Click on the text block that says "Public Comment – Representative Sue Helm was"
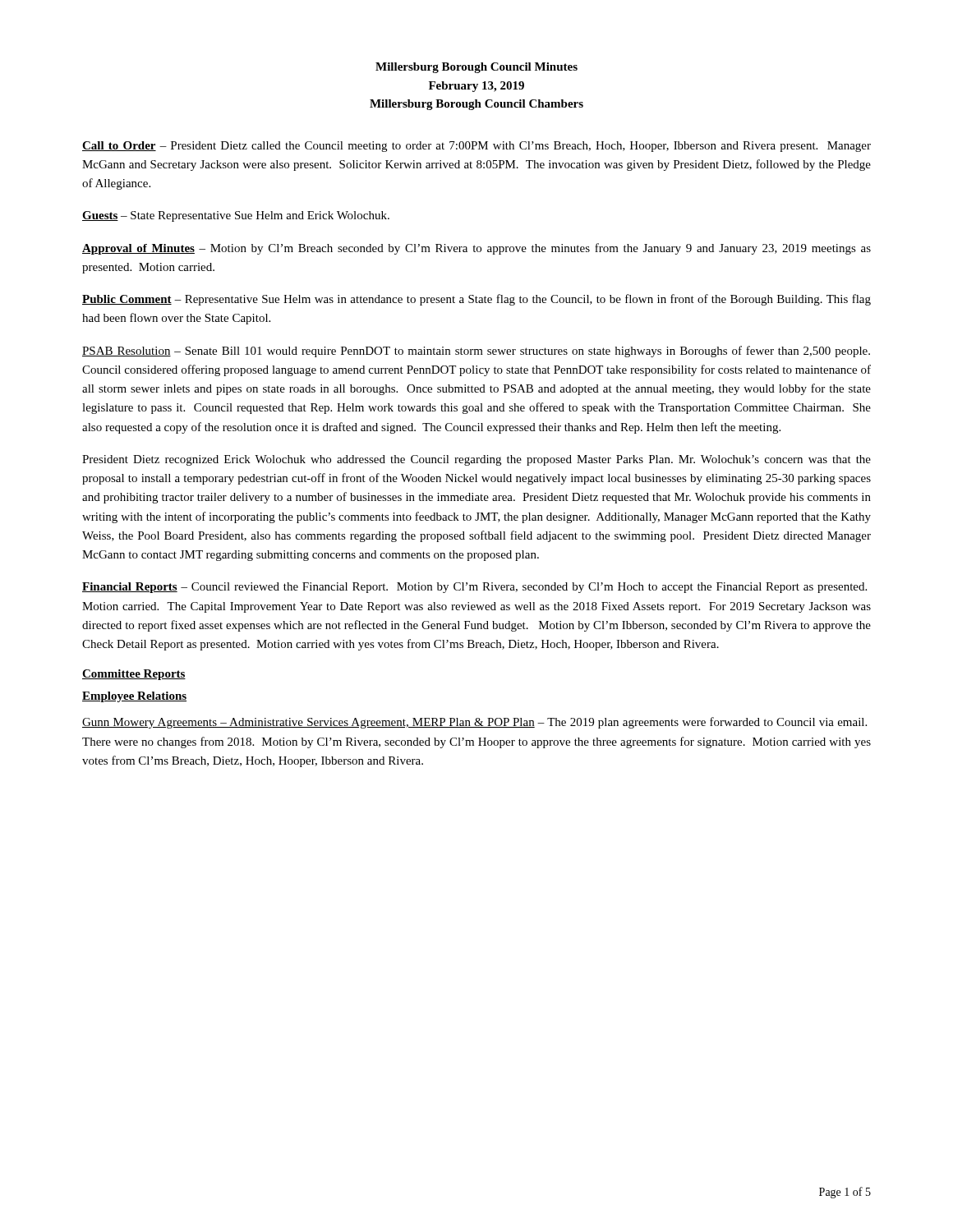 pyautogui.click(x=476, y=308)
